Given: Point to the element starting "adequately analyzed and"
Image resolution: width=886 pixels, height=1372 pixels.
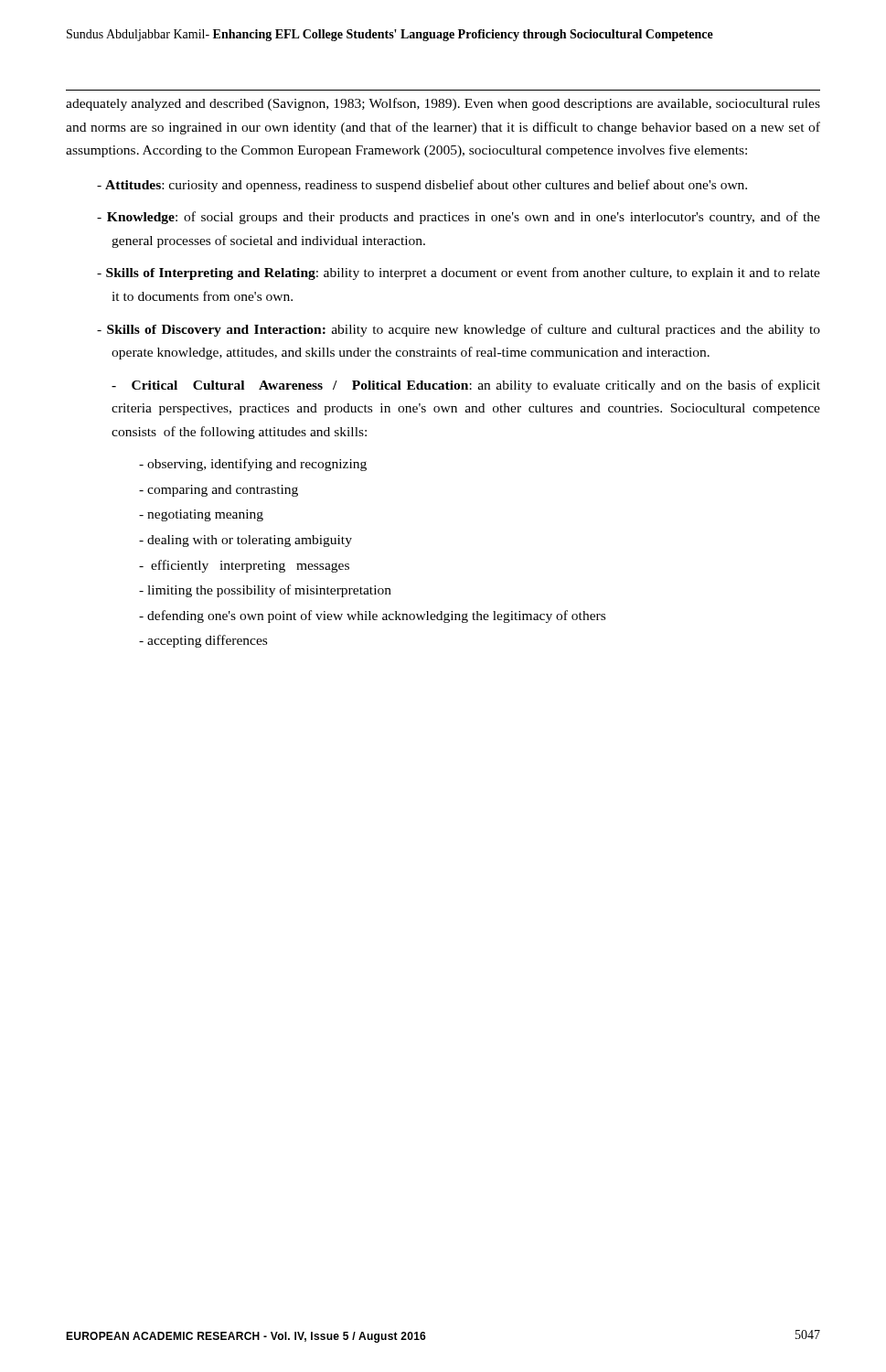Looking at the screenshot, I should (443, 127).
